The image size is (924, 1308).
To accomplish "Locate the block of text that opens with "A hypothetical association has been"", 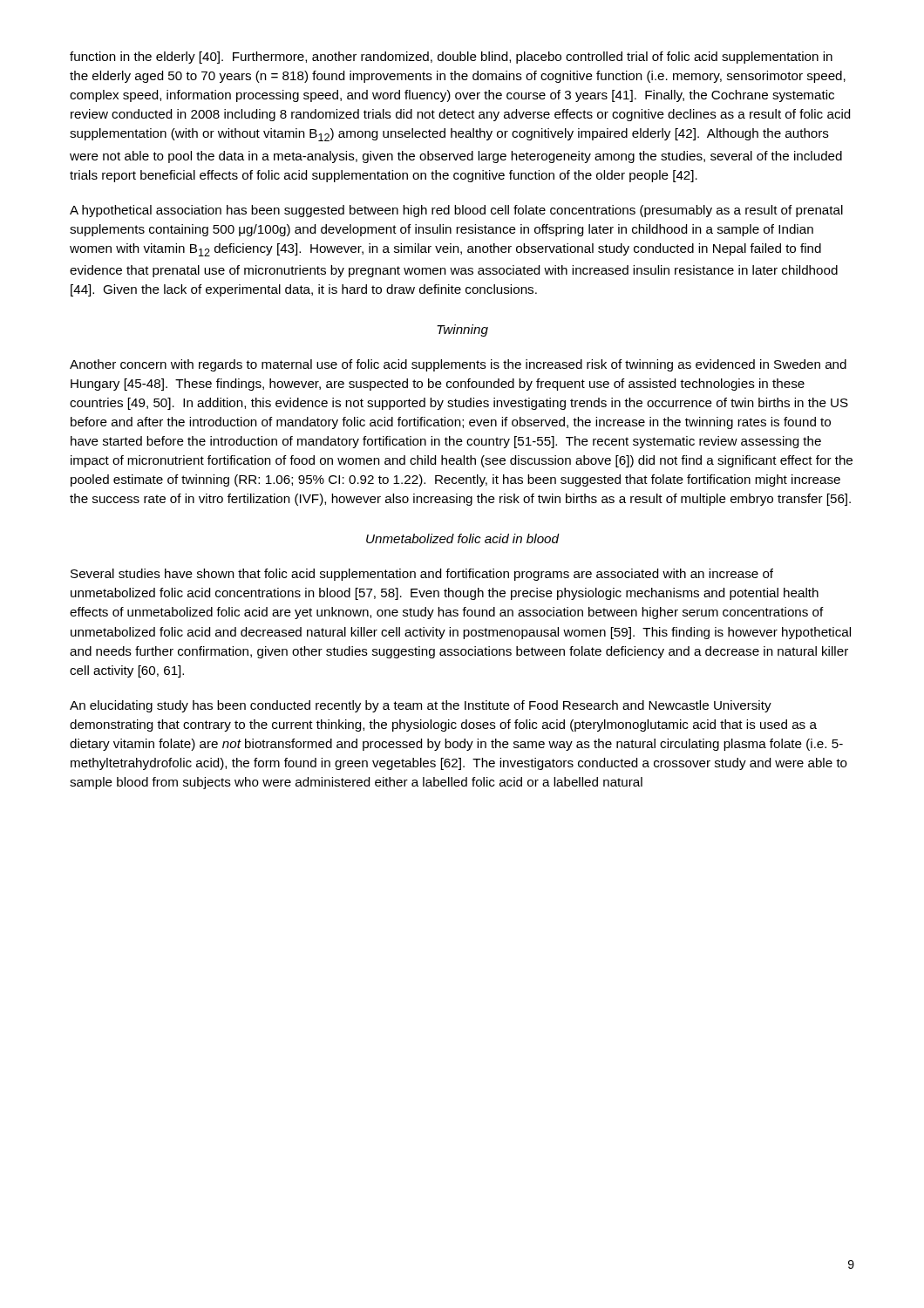I will click(457, 249).
